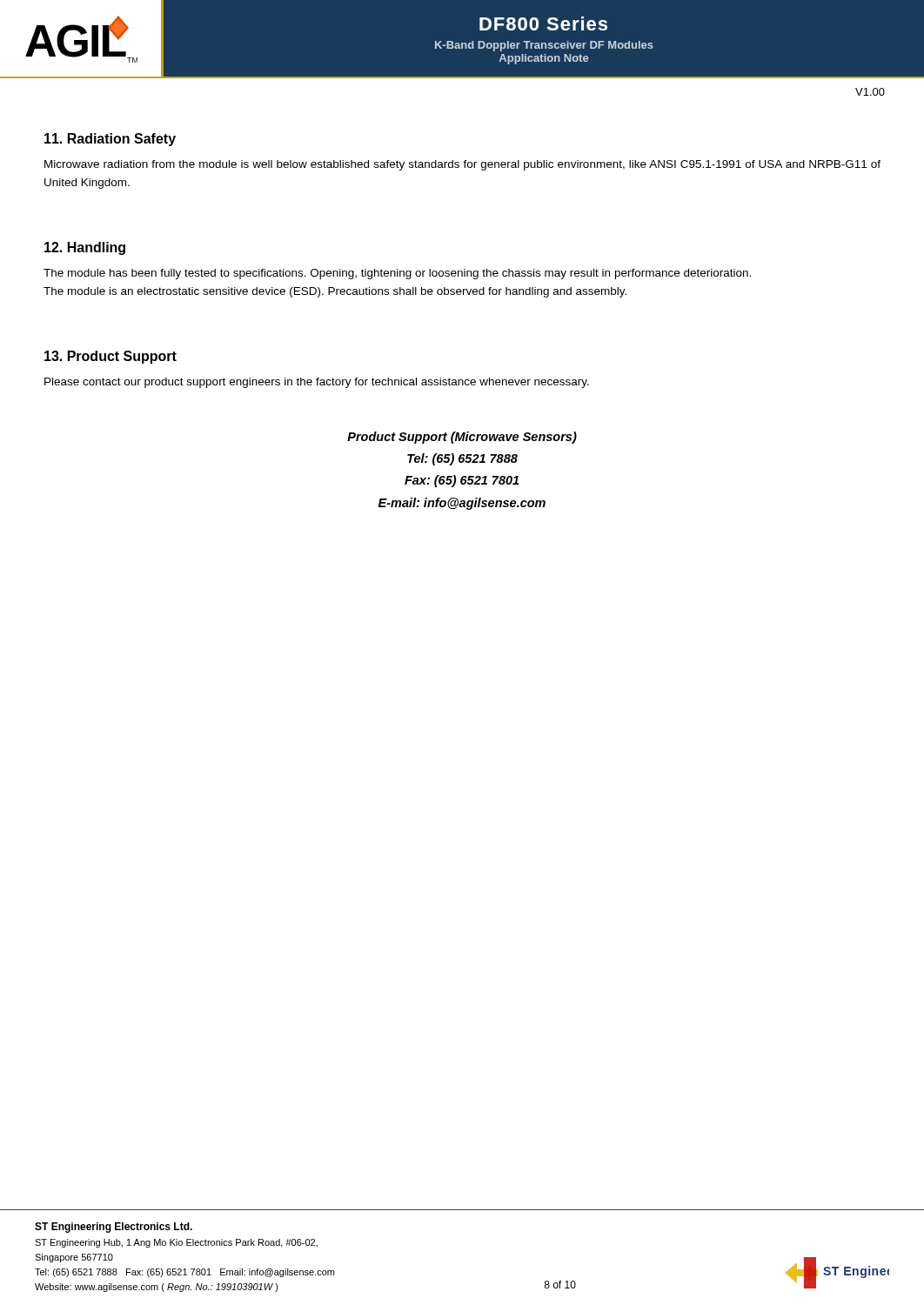
Task: Find the text starting "Microwave radiation from"
Action: pos(462,173)
